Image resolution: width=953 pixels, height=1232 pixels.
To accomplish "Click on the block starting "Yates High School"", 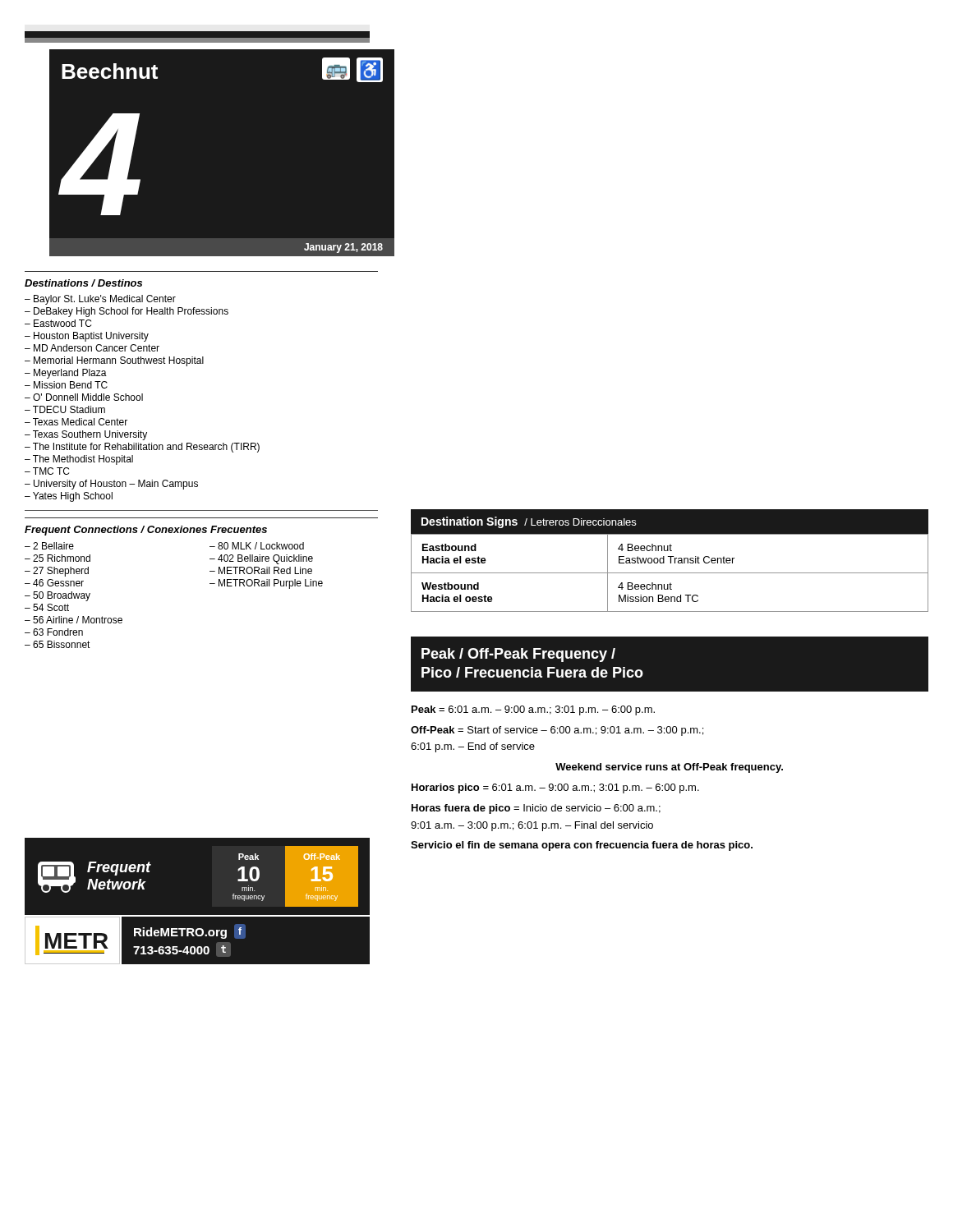I will pyautogui.click(x=73, y=496).
